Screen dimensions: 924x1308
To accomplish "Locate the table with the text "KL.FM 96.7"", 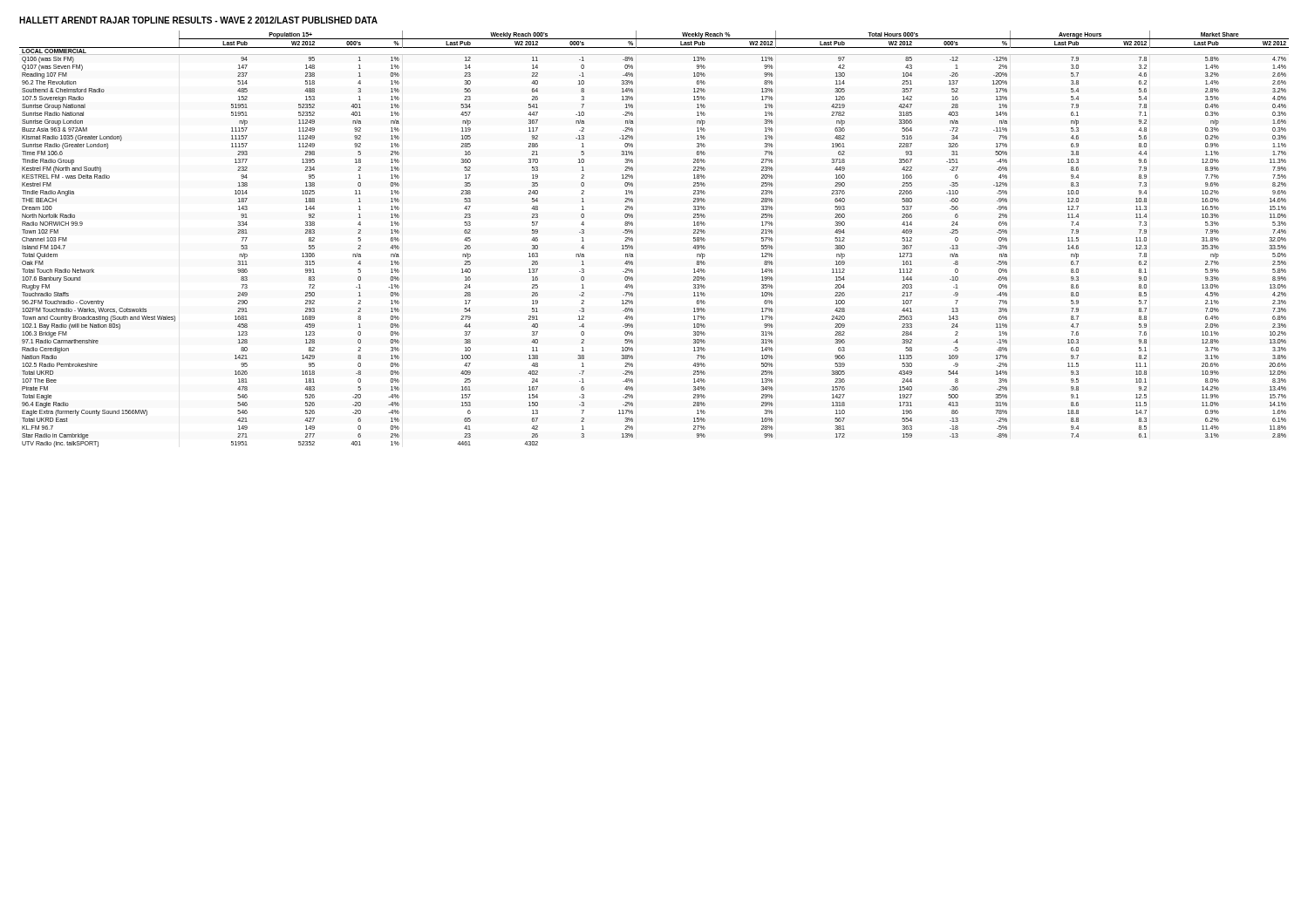I will [x=654, y=239].
